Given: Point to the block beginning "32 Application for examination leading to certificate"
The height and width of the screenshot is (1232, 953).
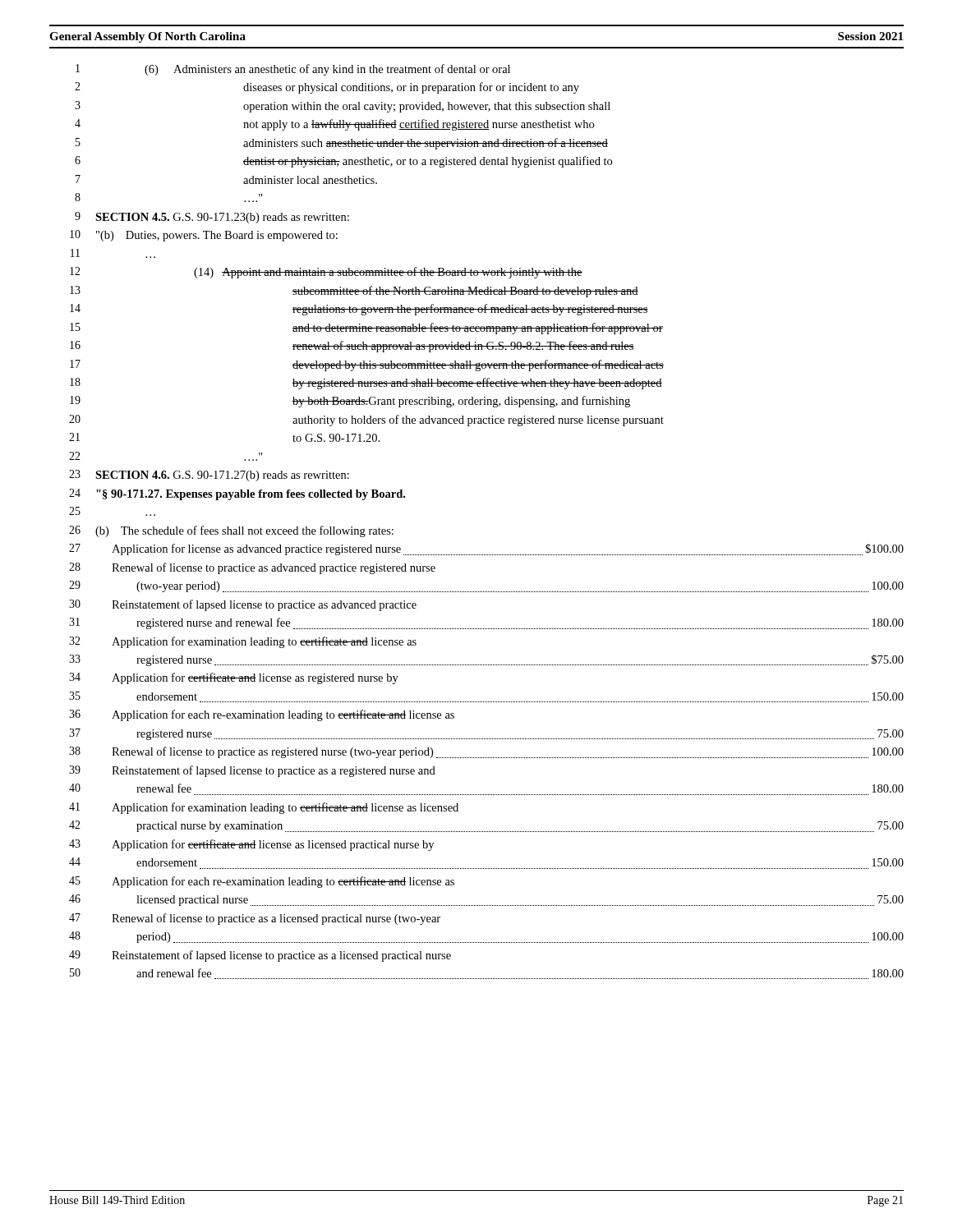Looking at the screenshot, I should [243, 642].
